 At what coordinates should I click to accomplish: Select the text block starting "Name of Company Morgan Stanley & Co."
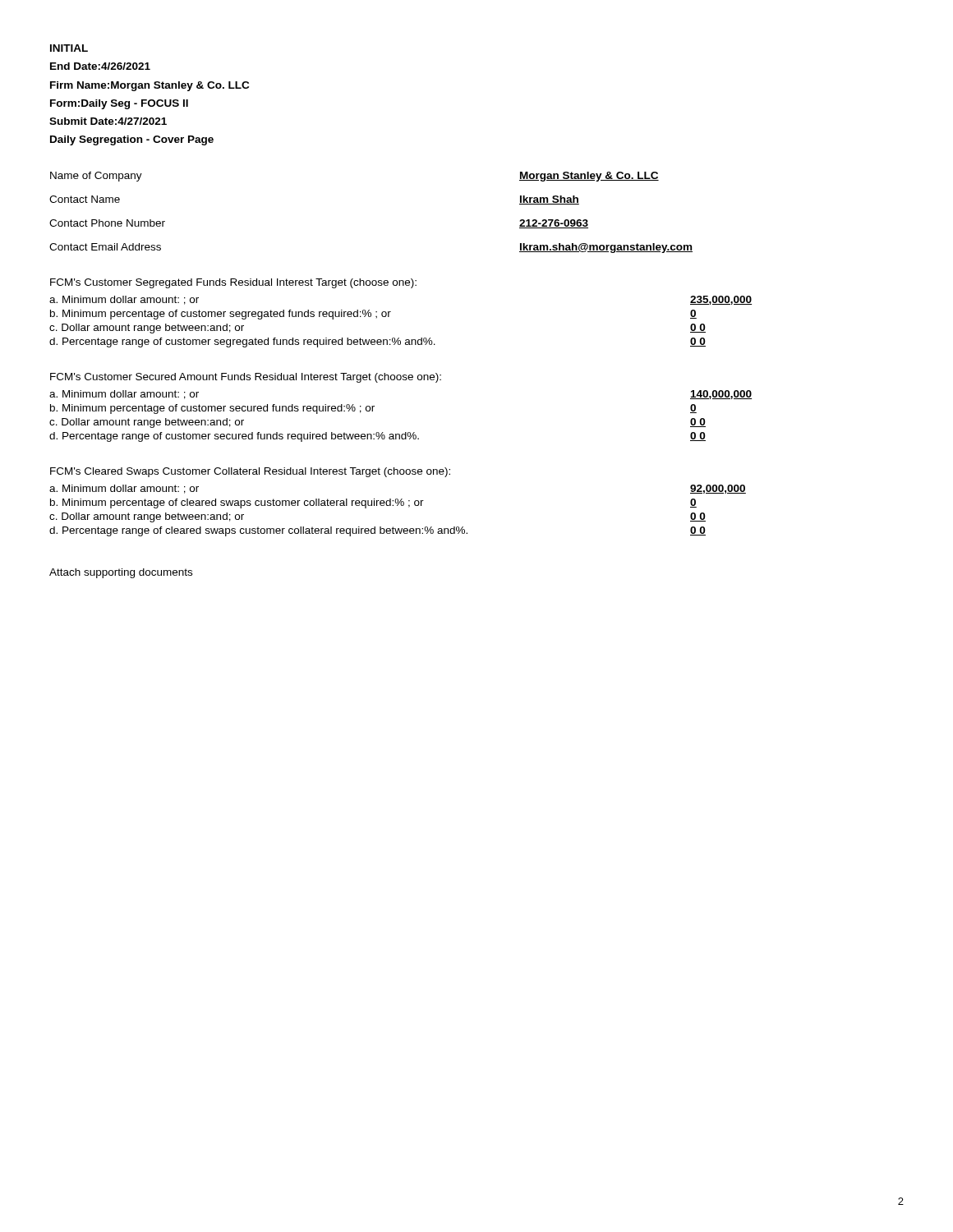click(x=97, y=178)
